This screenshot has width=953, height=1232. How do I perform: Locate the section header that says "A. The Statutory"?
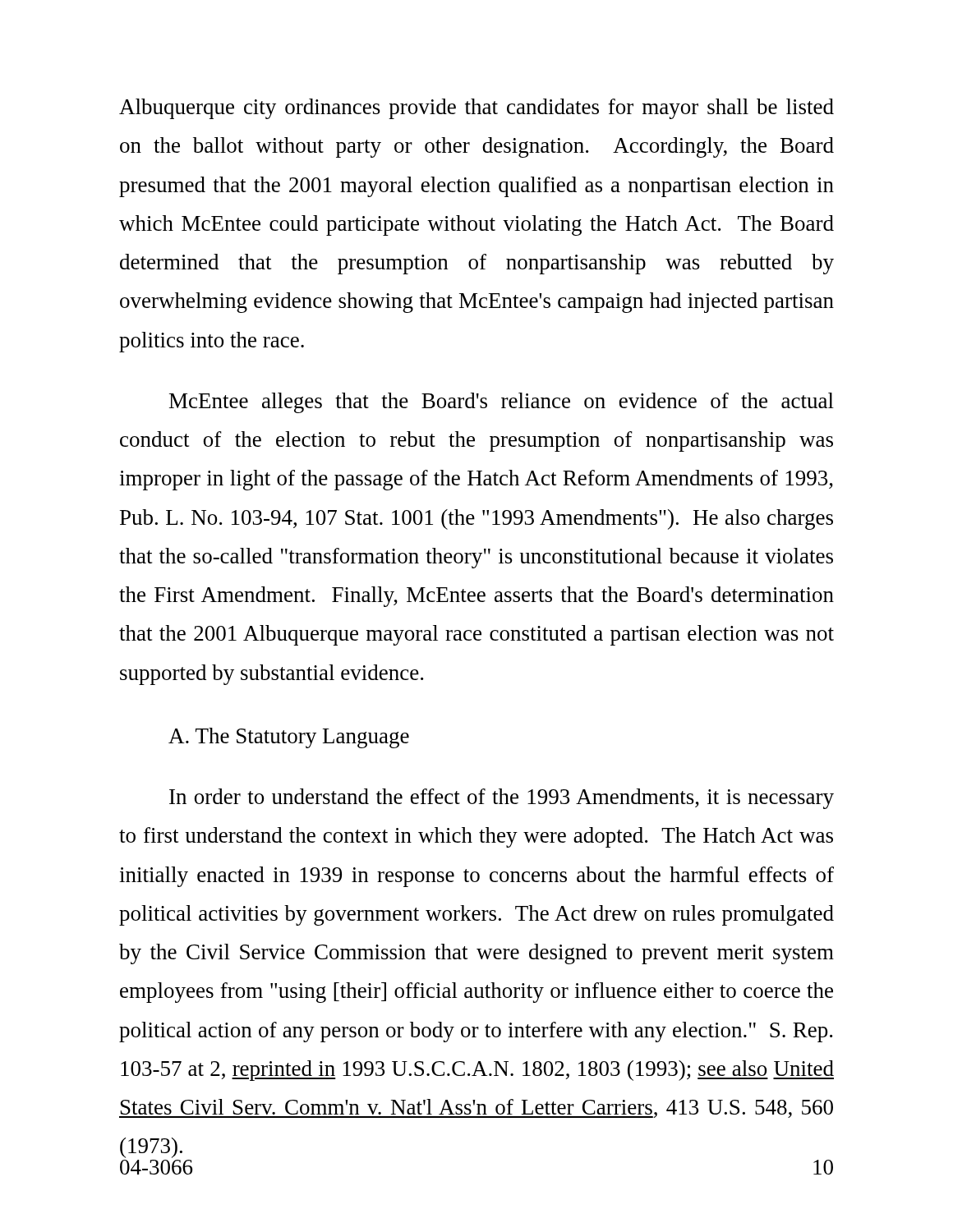pos(289,738)
